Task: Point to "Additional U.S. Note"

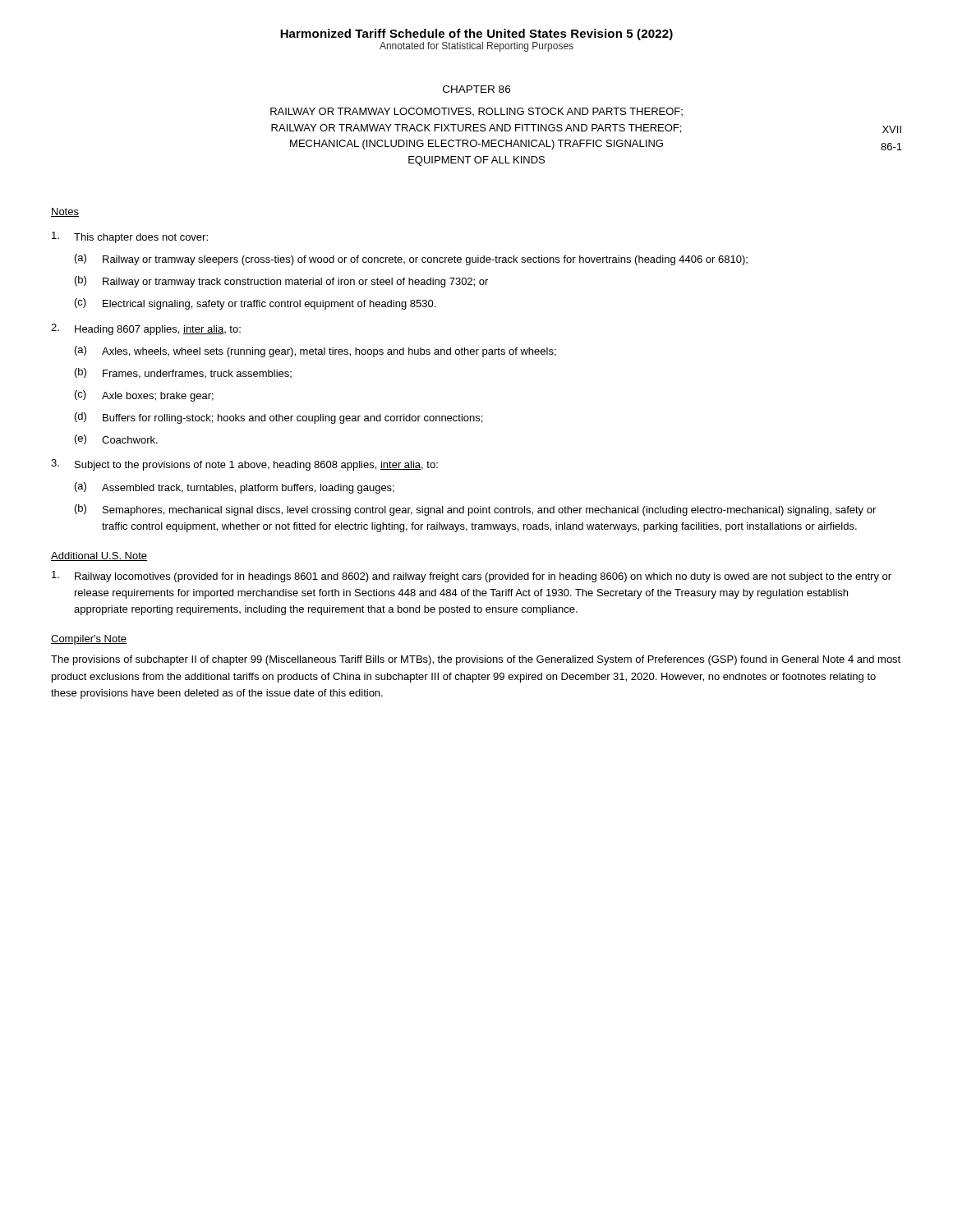Action: click(99, 556)
